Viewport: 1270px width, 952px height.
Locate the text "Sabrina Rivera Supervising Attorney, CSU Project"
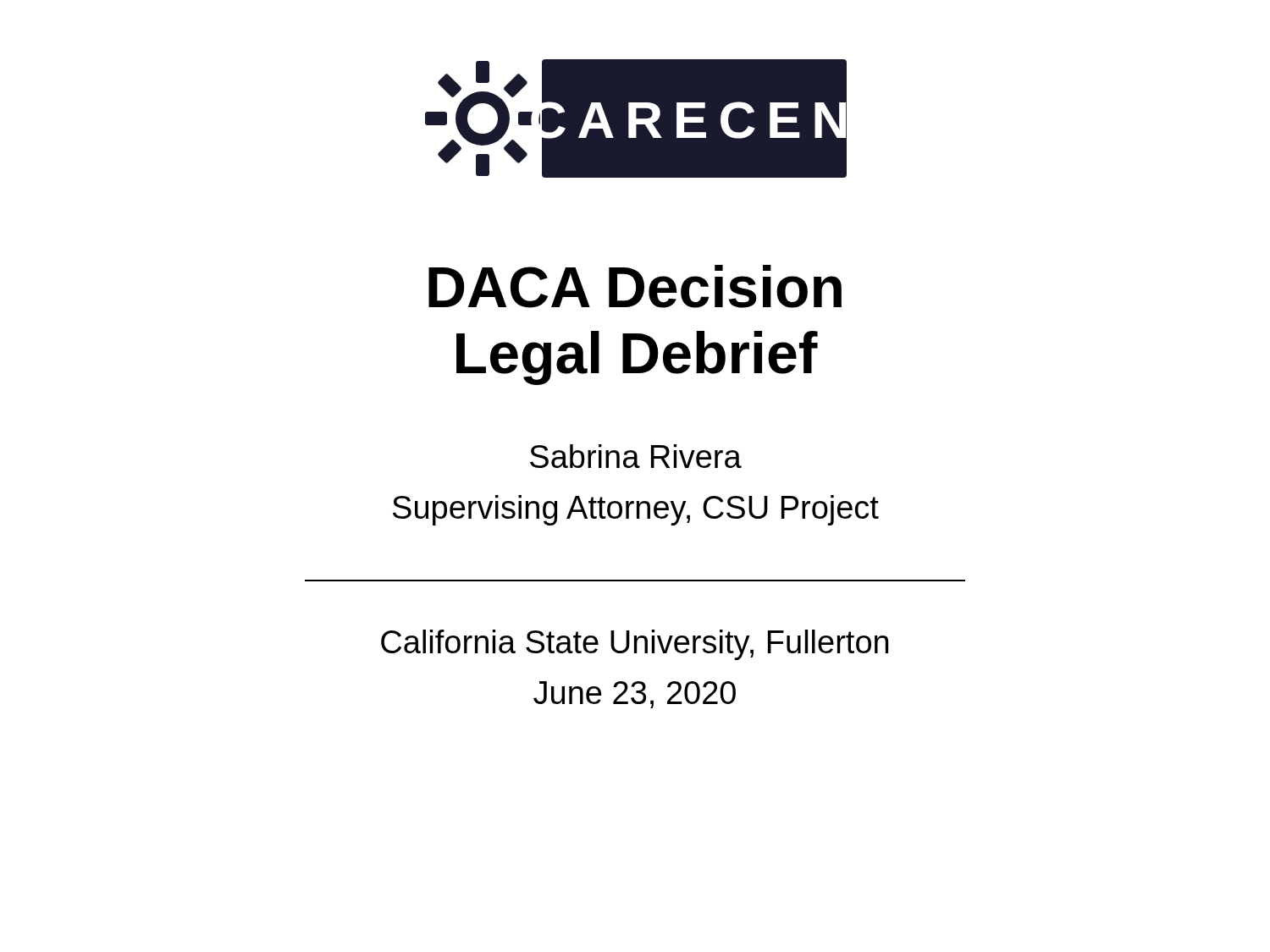click(x=635, y=483)
